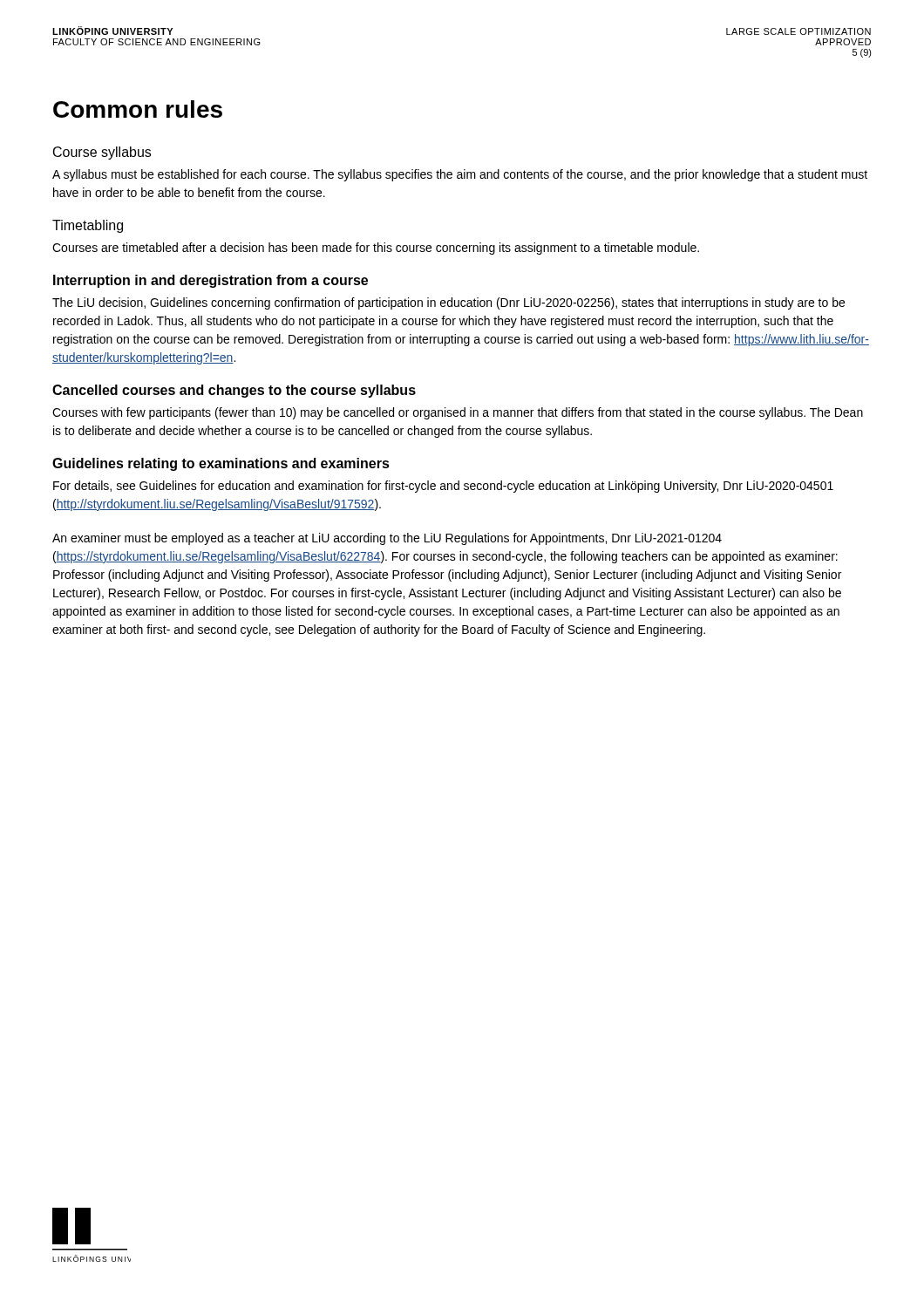Image resolution: width=924 pixels, height=1308 pixels.
Task: Find the text block starting "For details, see Guidelines"
Action: pyautogui.click(x=443, y=495)
